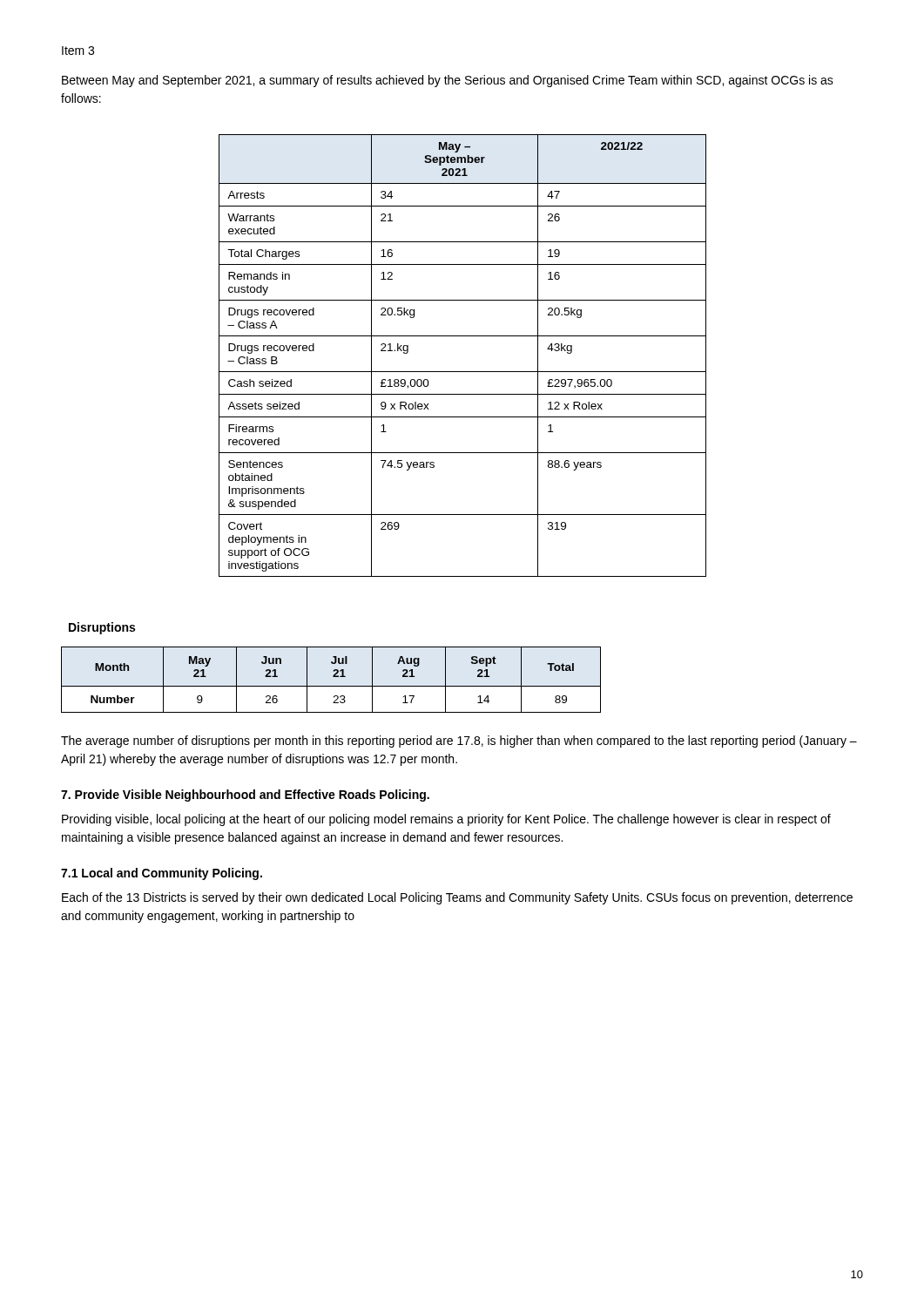Click on the text block with the text "The average number of"
This screenshot has height=1307, width=924.
click(x=459, y=750)
